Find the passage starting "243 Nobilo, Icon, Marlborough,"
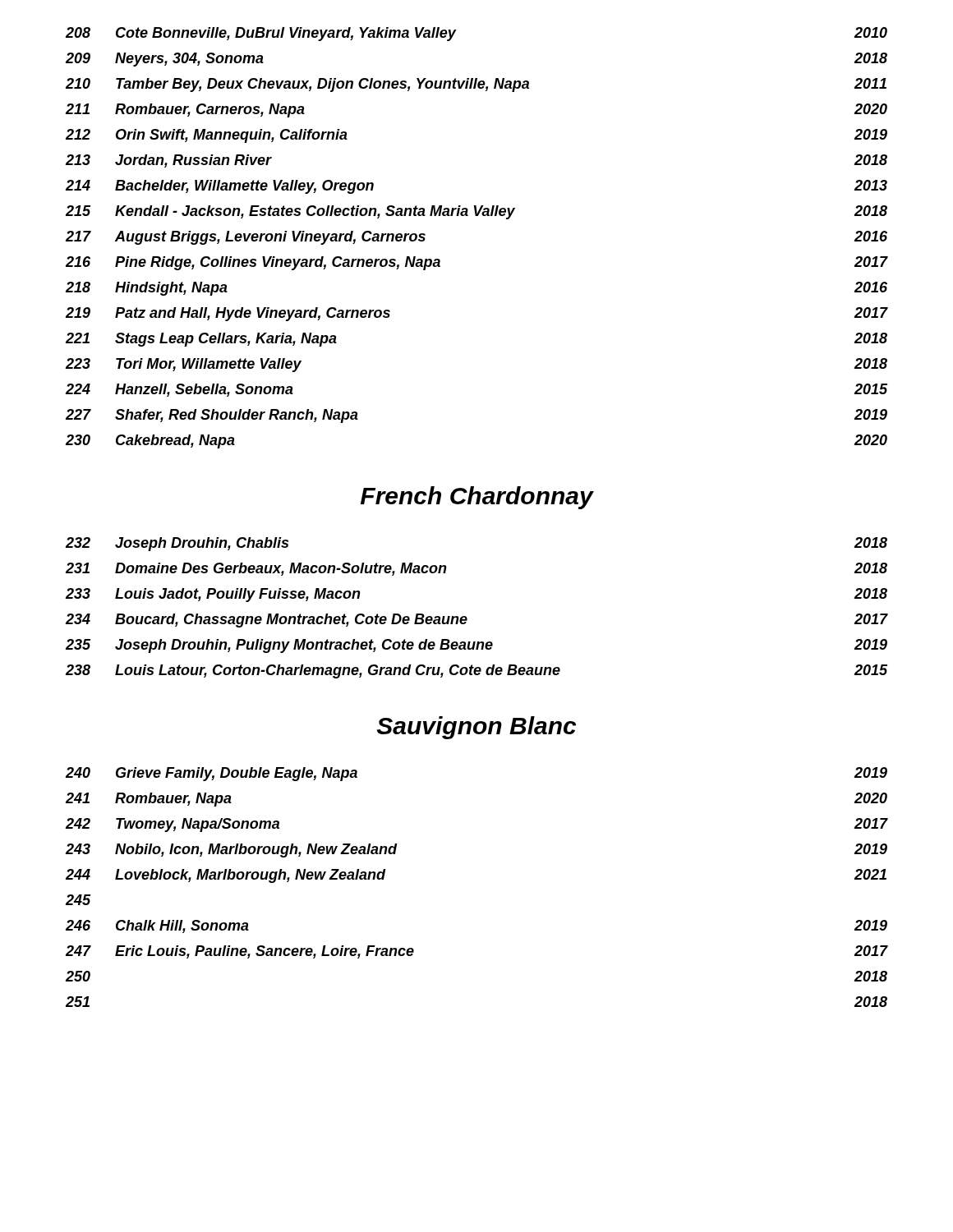Viewport: 953px width, 1232px height. [254, 850]
